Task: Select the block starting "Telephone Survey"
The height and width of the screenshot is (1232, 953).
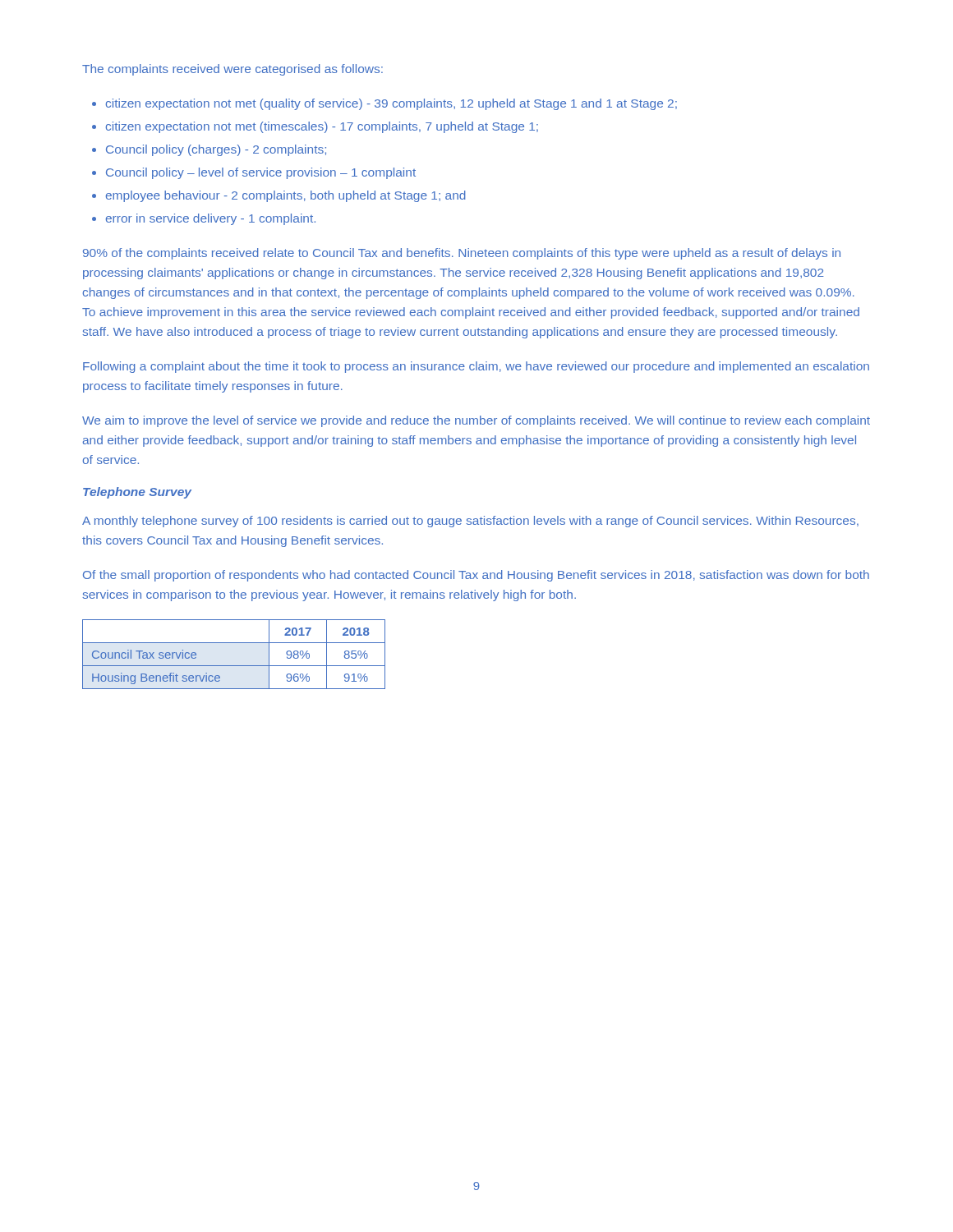Action: point(137,492)
